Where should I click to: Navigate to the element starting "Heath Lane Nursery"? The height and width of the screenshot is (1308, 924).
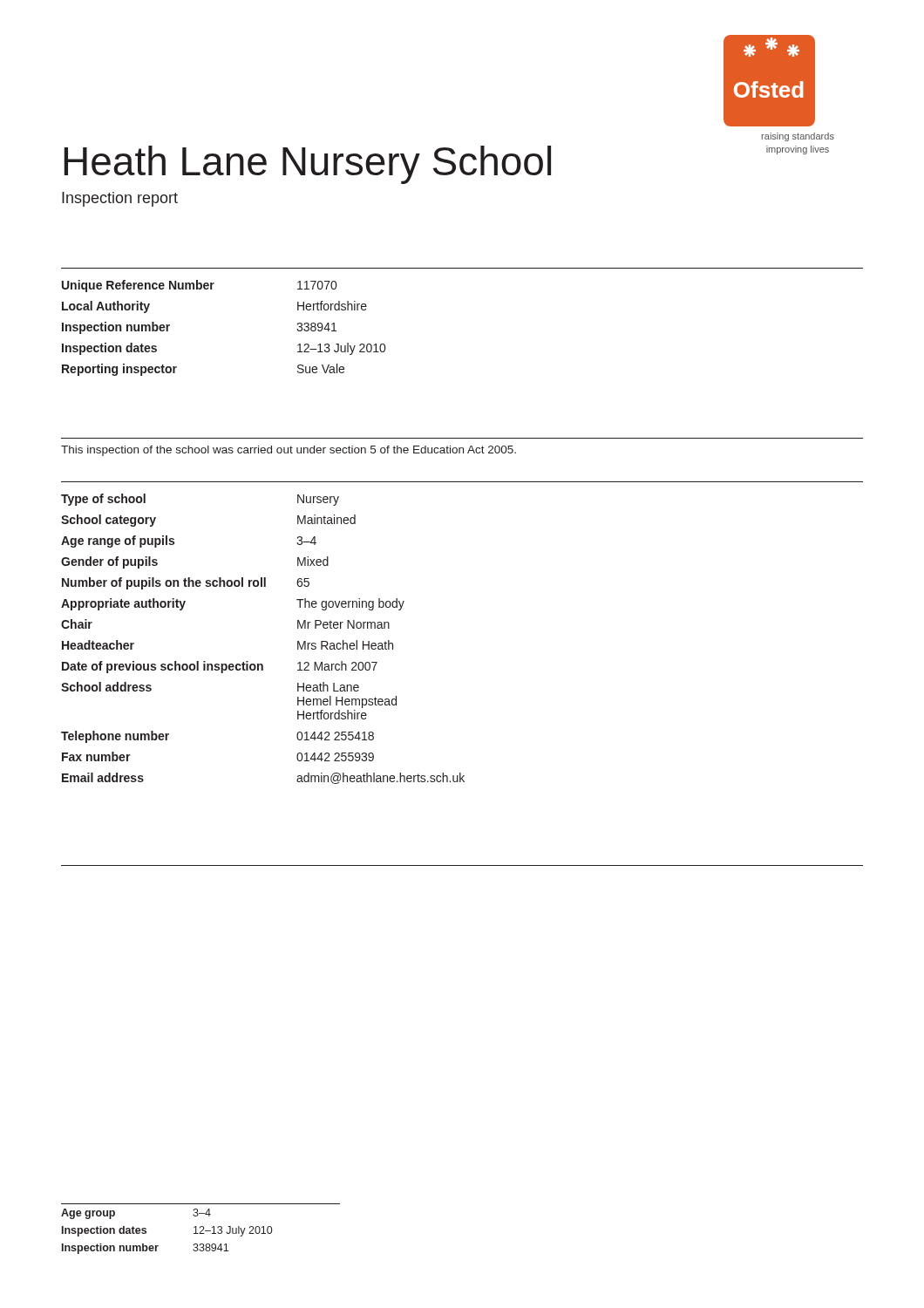click(307, 173)
